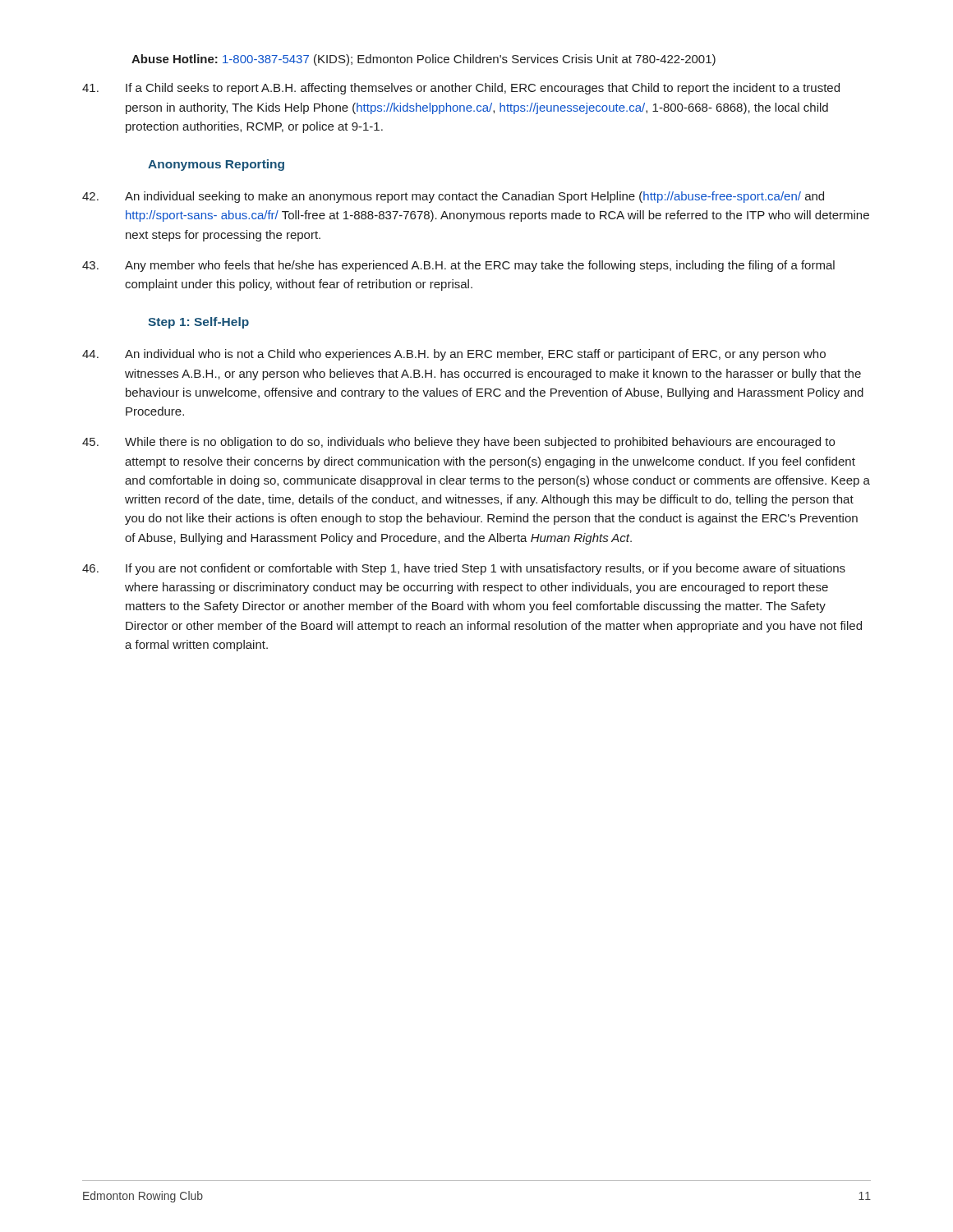Find the list item with the text "42. An individual seeking"
This screenshot has width=953, height=1232.
pos(476,215)
